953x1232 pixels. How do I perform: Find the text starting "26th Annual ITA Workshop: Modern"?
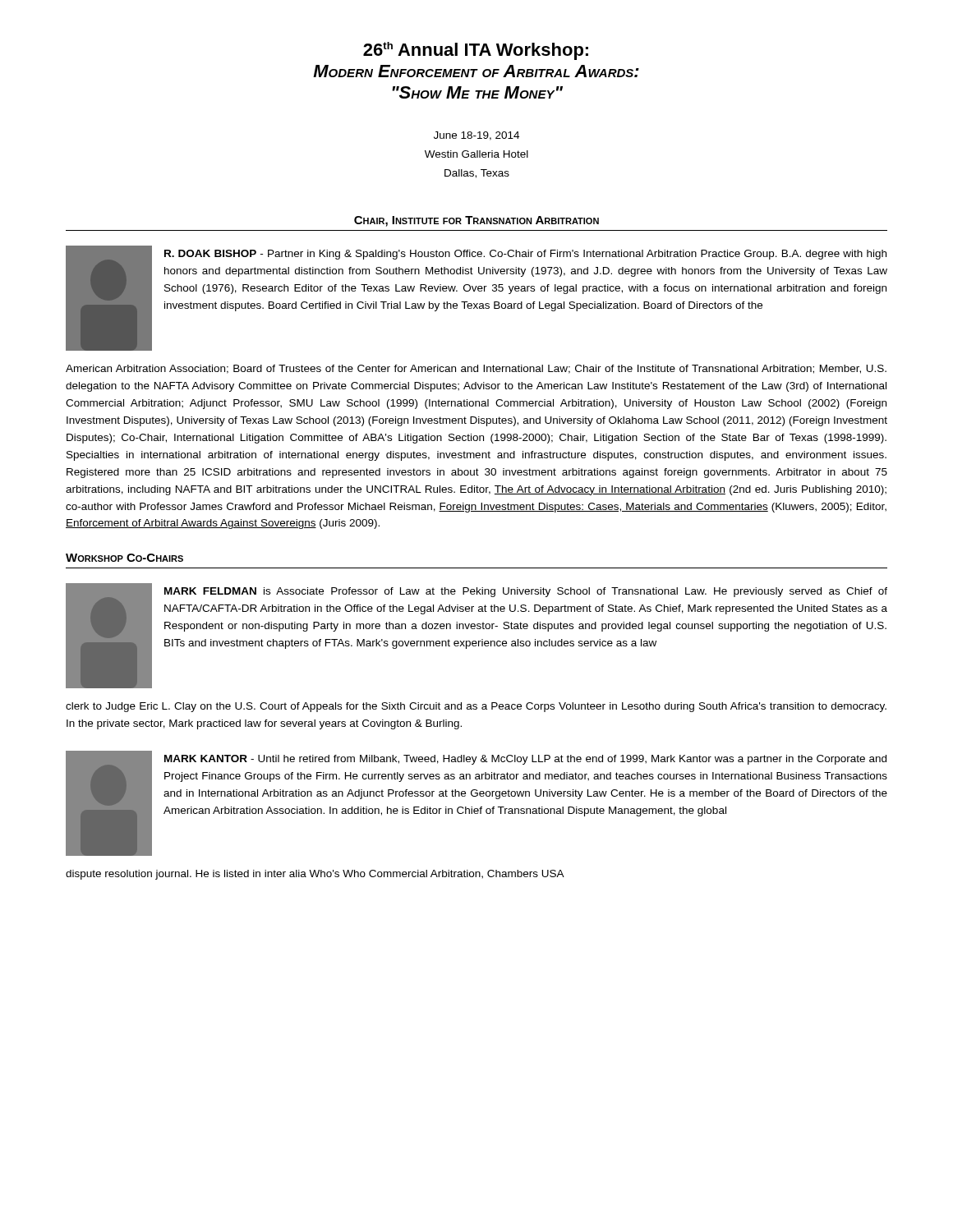(x=476, y=72)
